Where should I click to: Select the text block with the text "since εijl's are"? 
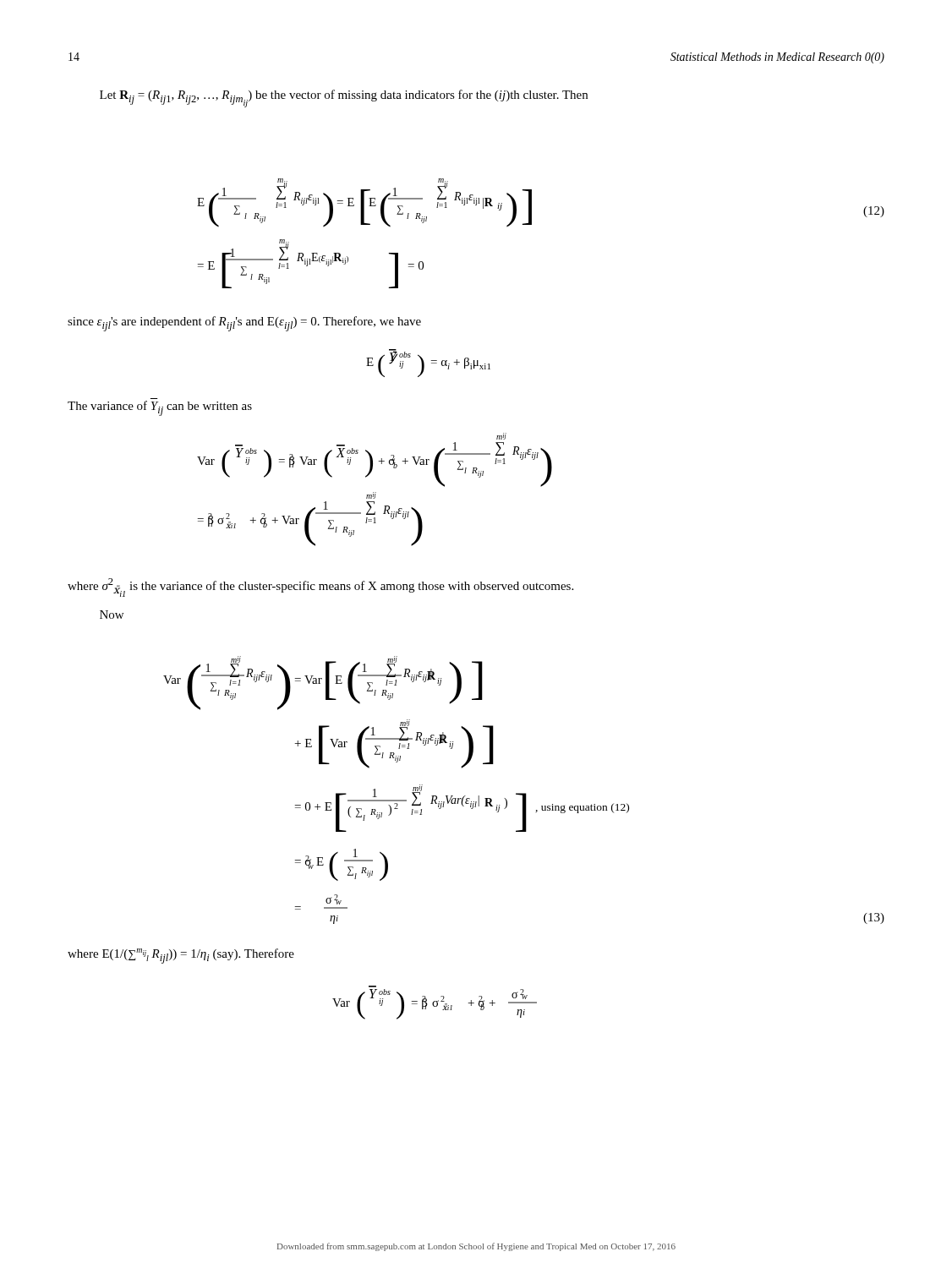[x=244, y=323]
